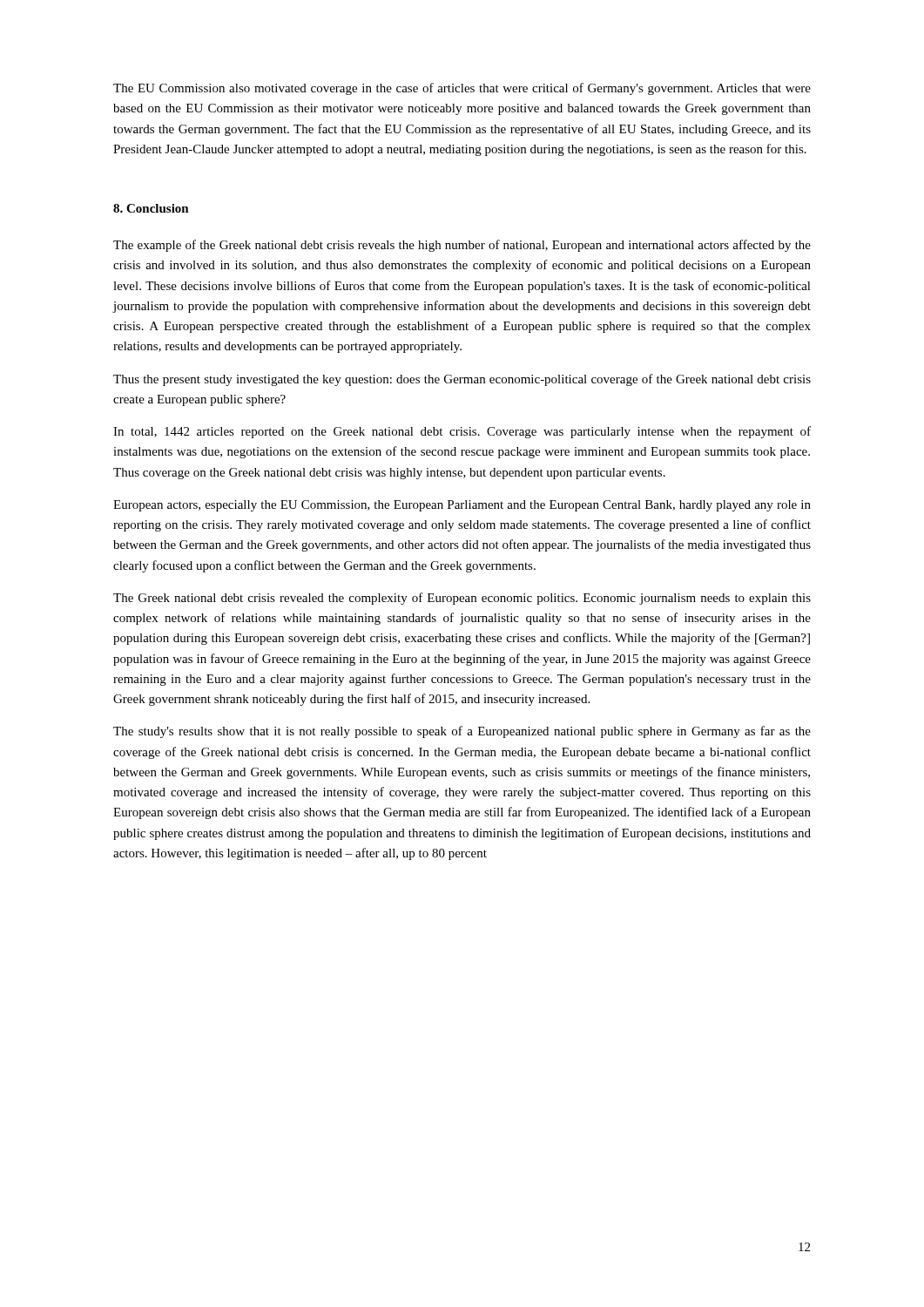Viewport: 924px width, 1307px height.
Task: Locate the block of text that opens with "In total, 1442"
Action: 462,452
